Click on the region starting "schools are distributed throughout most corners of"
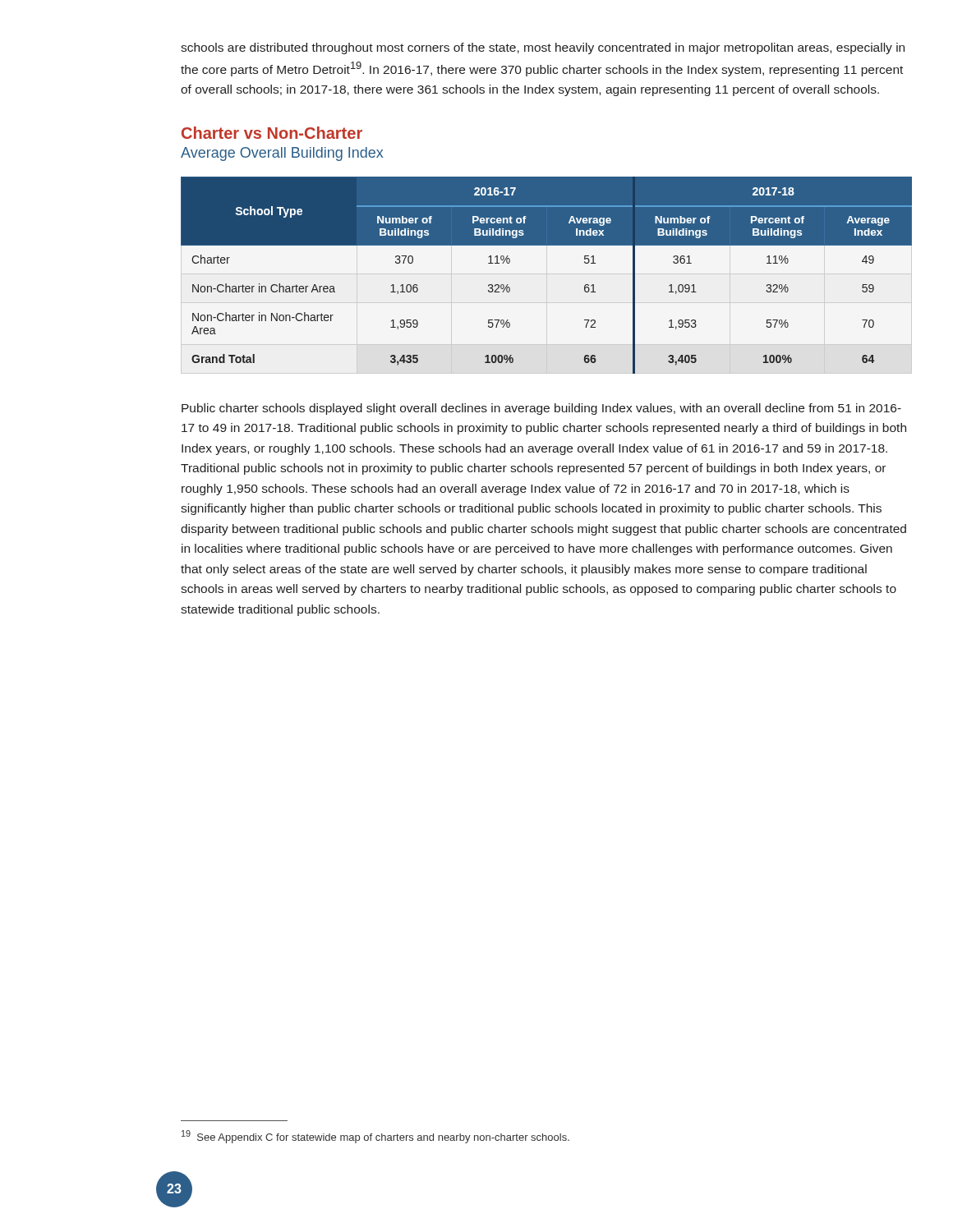Screen dimensions: 1232x953 pos(546,68)
